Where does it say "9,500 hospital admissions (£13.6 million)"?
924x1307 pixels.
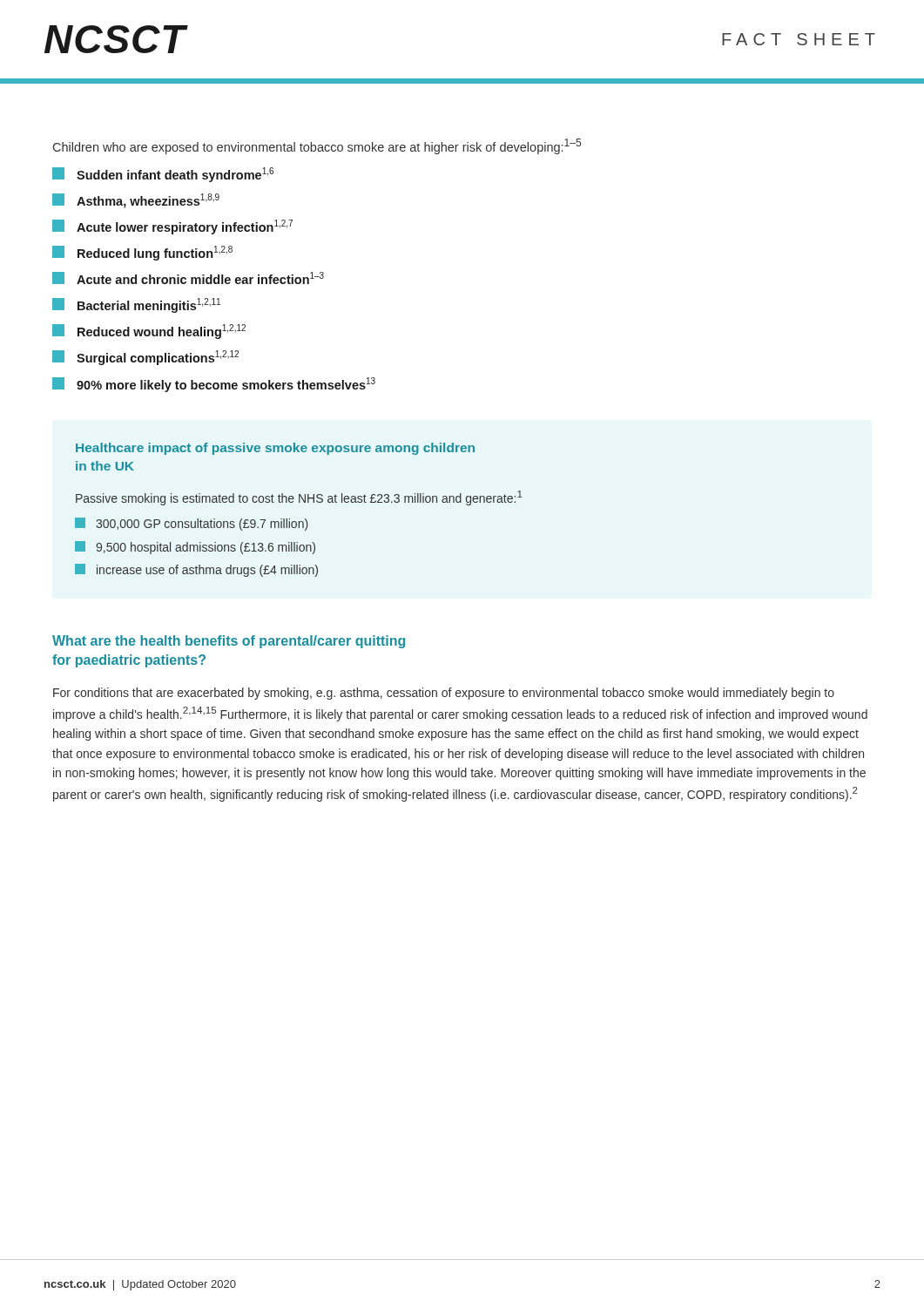pos(196,548)
